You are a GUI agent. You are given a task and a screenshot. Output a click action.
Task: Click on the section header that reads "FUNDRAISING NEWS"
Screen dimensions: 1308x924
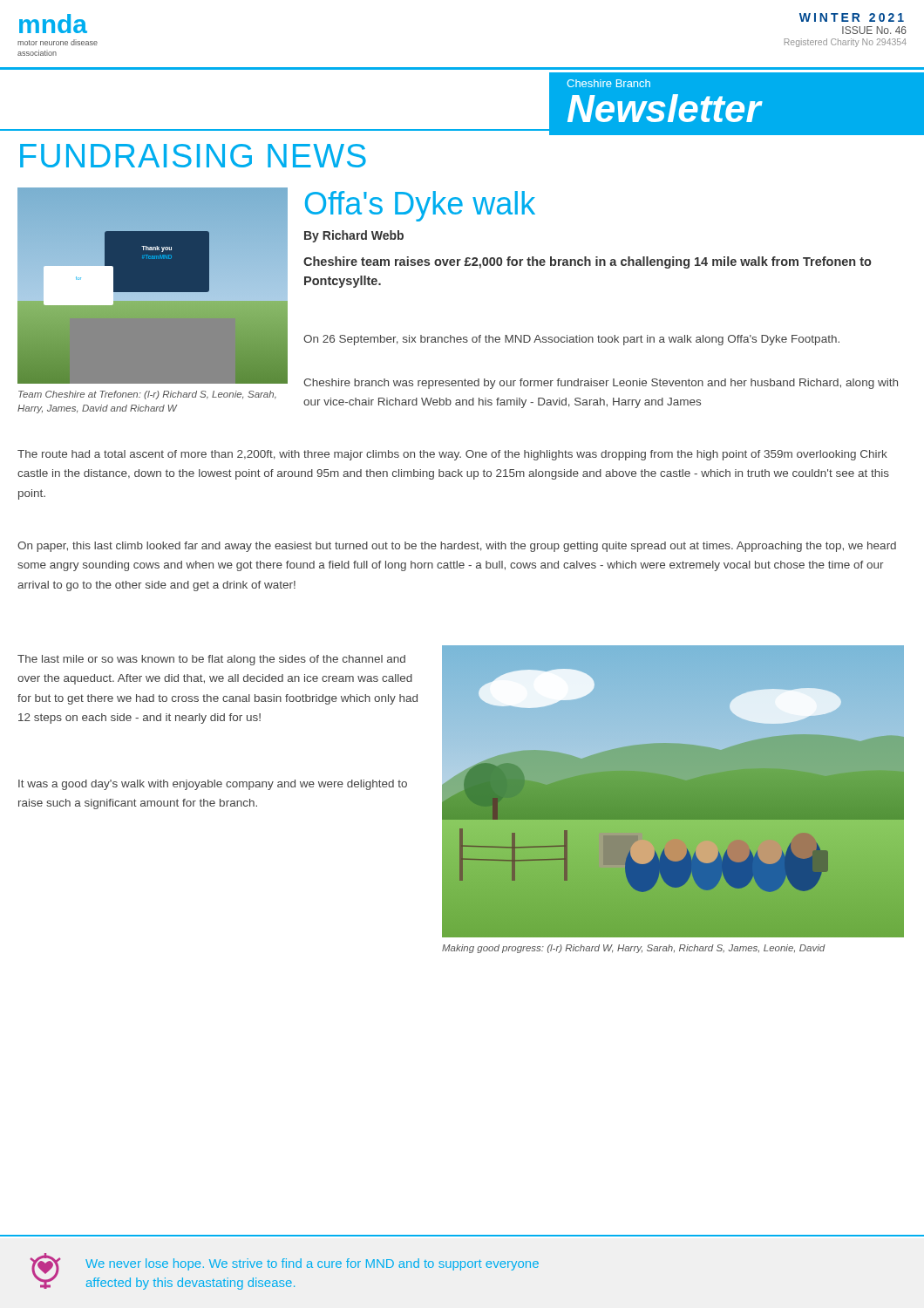point(193,156)
